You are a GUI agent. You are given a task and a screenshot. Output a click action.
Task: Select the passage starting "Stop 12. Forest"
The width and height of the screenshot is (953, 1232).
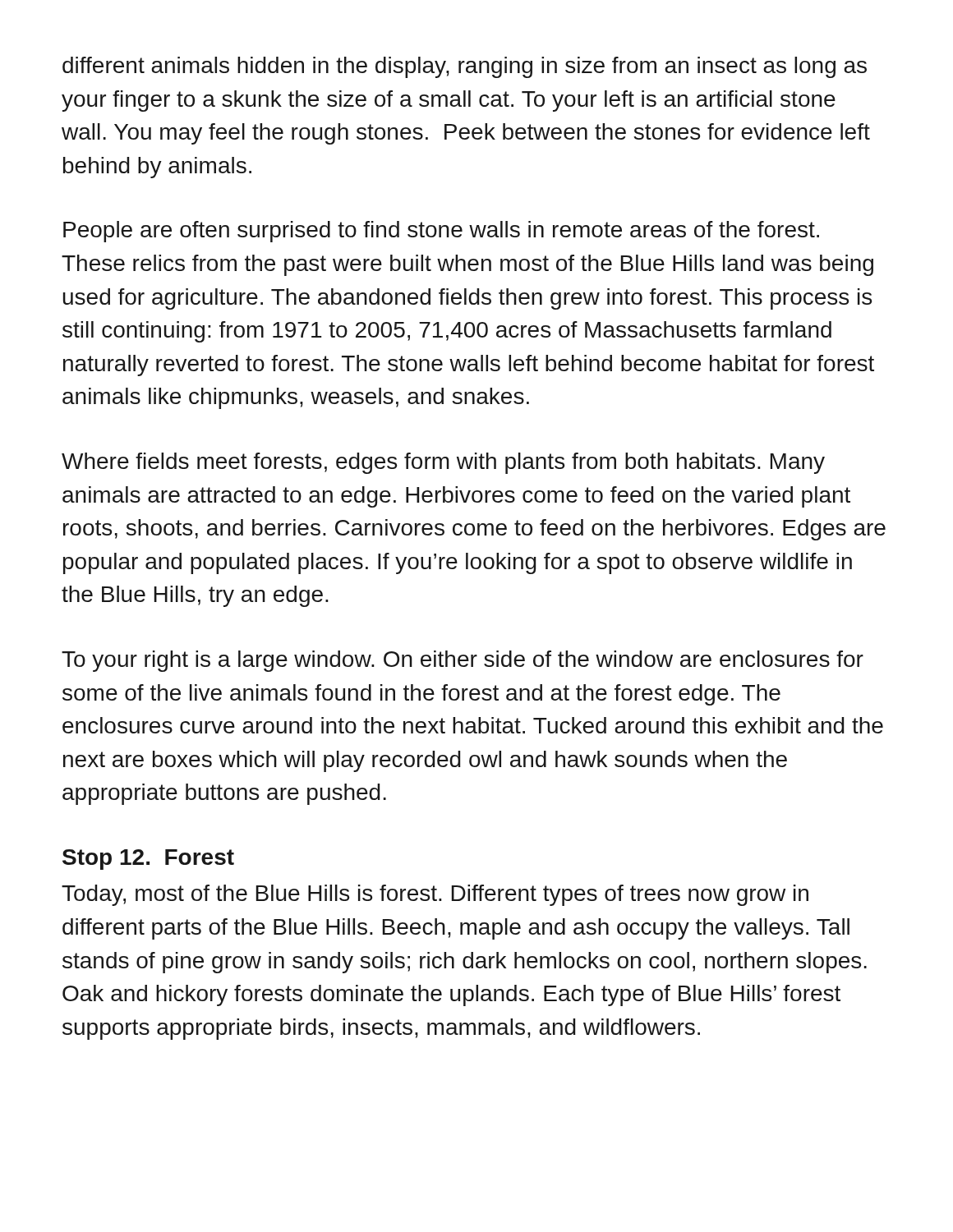(148, 857)
